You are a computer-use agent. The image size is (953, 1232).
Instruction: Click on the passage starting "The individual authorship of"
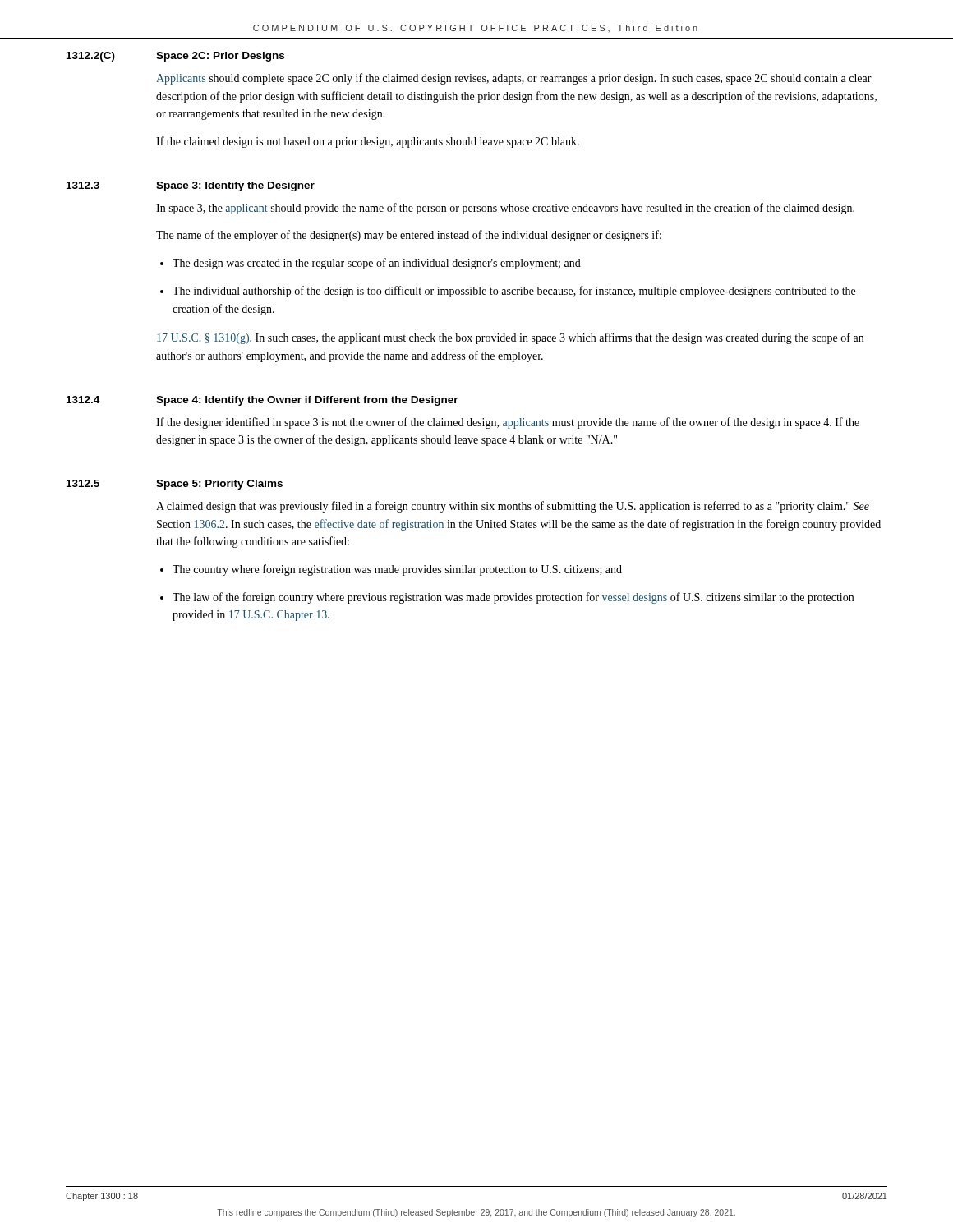click(514, 300)
